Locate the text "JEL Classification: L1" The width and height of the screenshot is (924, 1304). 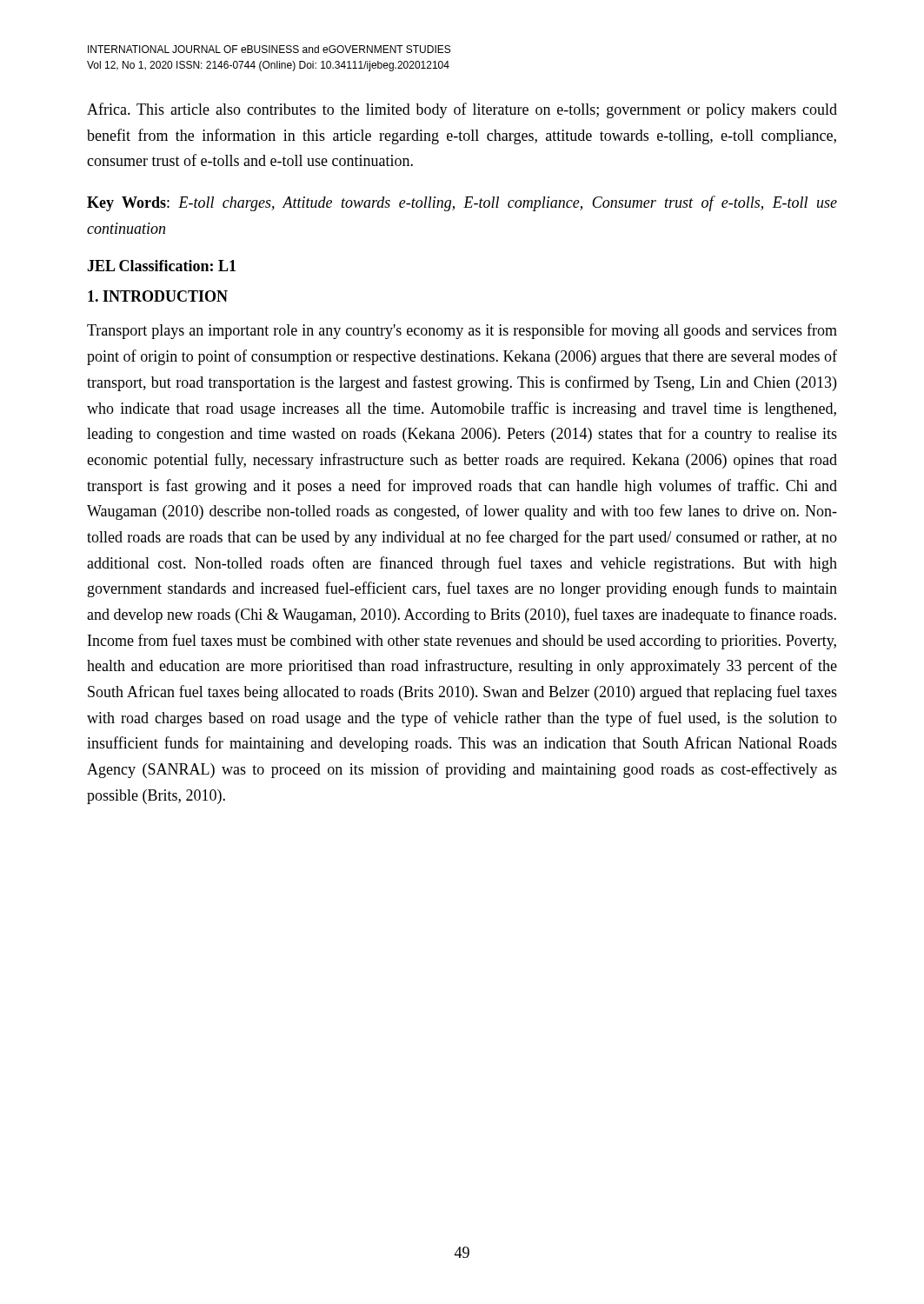[x=162, y=266]
